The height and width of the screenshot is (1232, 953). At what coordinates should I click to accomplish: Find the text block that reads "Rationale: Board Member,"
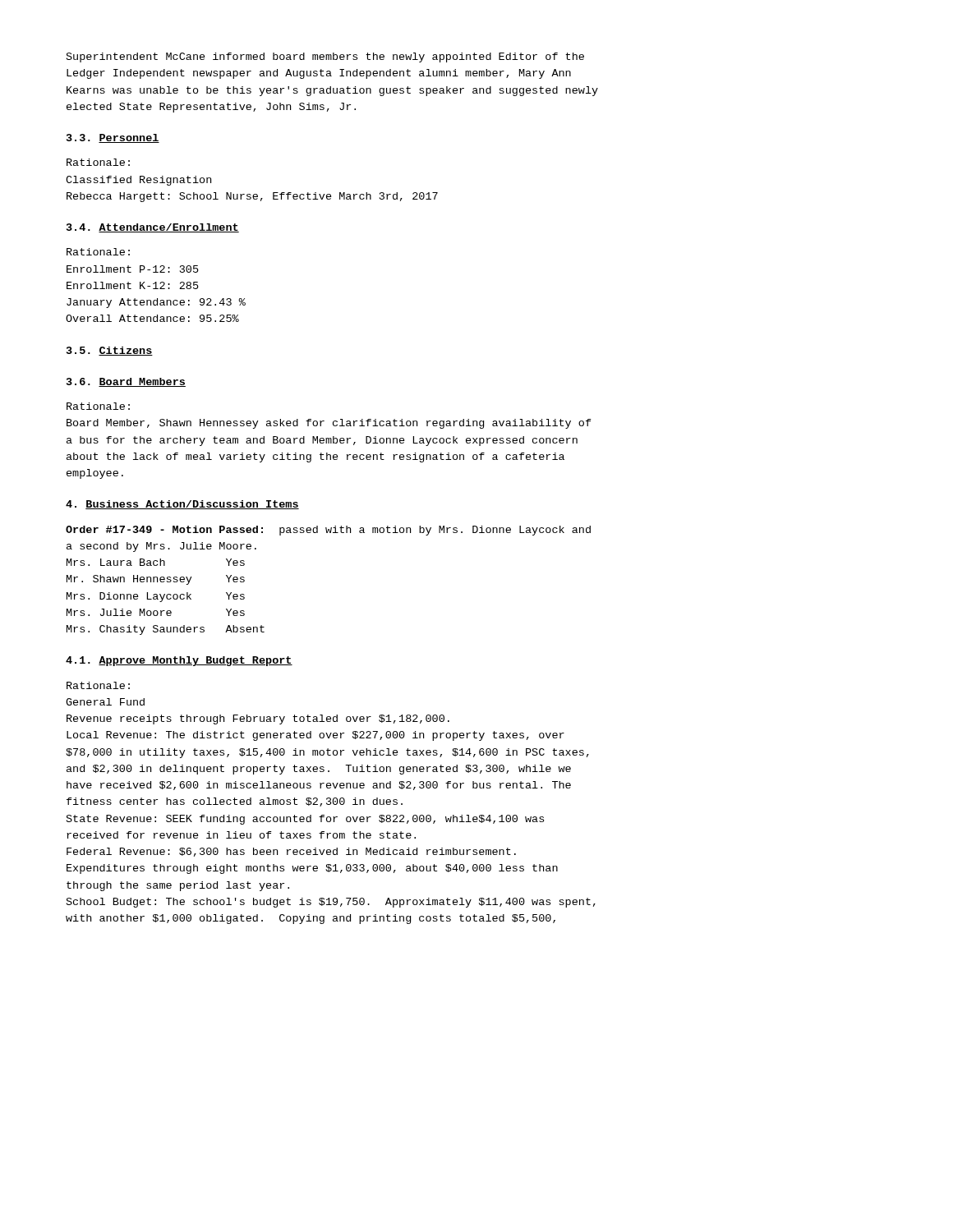[x=329, y=440]
